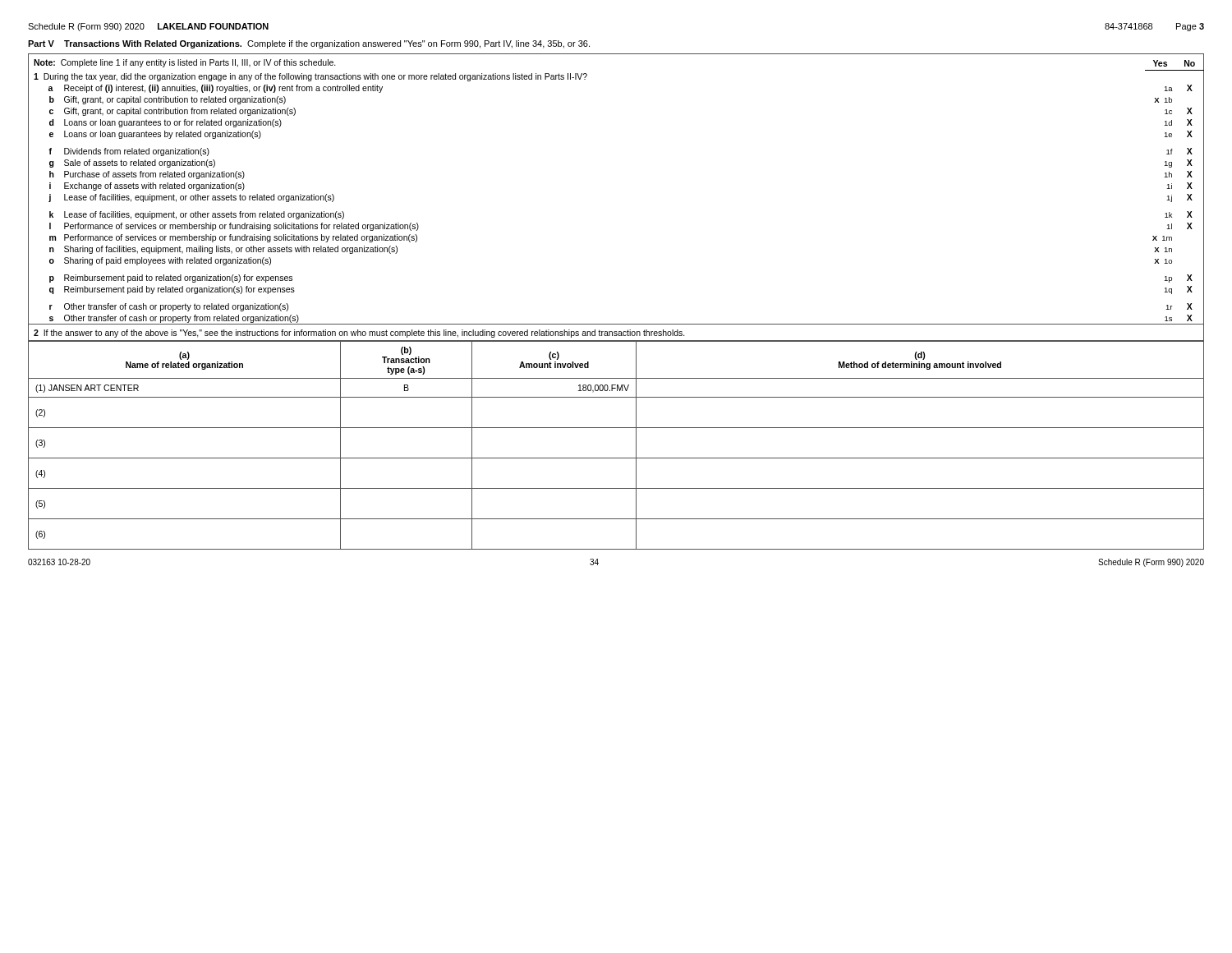
Task: Click on the block starting "1 During the tax year,"
Action: click(x=313, y=78)
